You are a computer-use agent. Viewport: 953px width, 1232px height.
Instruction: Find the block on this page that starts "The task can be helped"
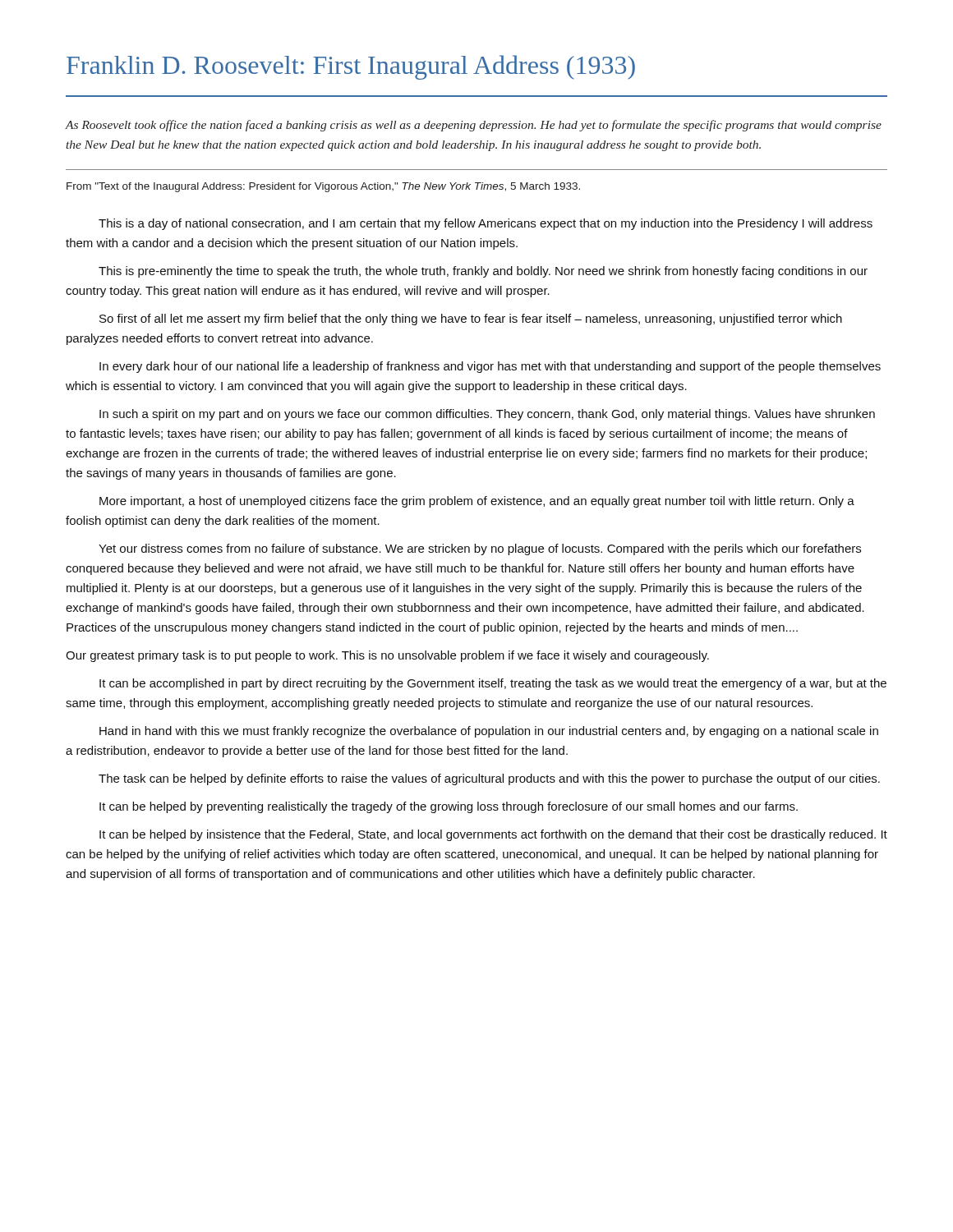(x=476, y=778)
